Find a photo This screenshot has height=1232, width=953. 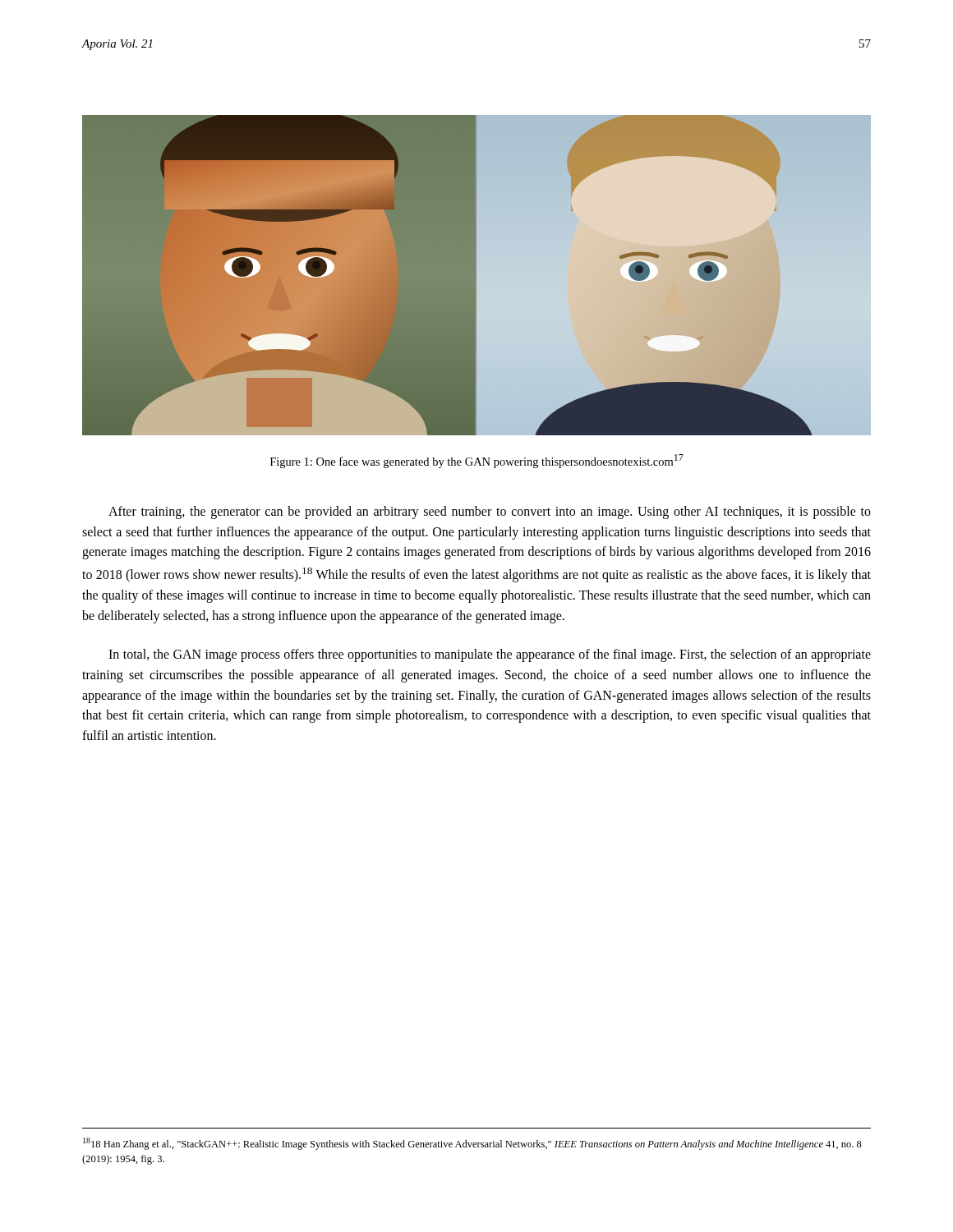click(476, 277)
